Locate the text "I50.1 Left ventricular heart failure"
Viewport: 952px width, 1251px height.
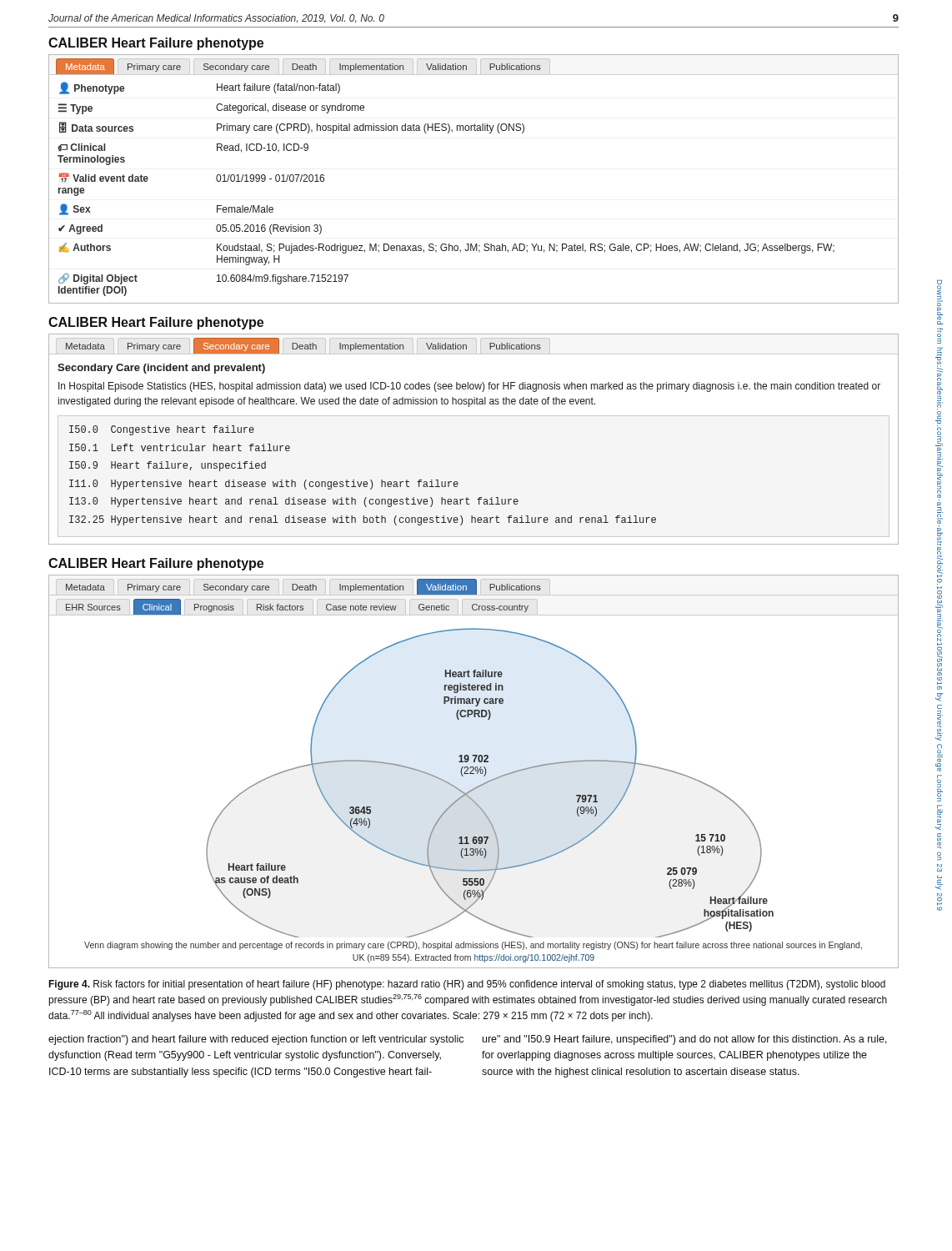(x=179, y=448)
